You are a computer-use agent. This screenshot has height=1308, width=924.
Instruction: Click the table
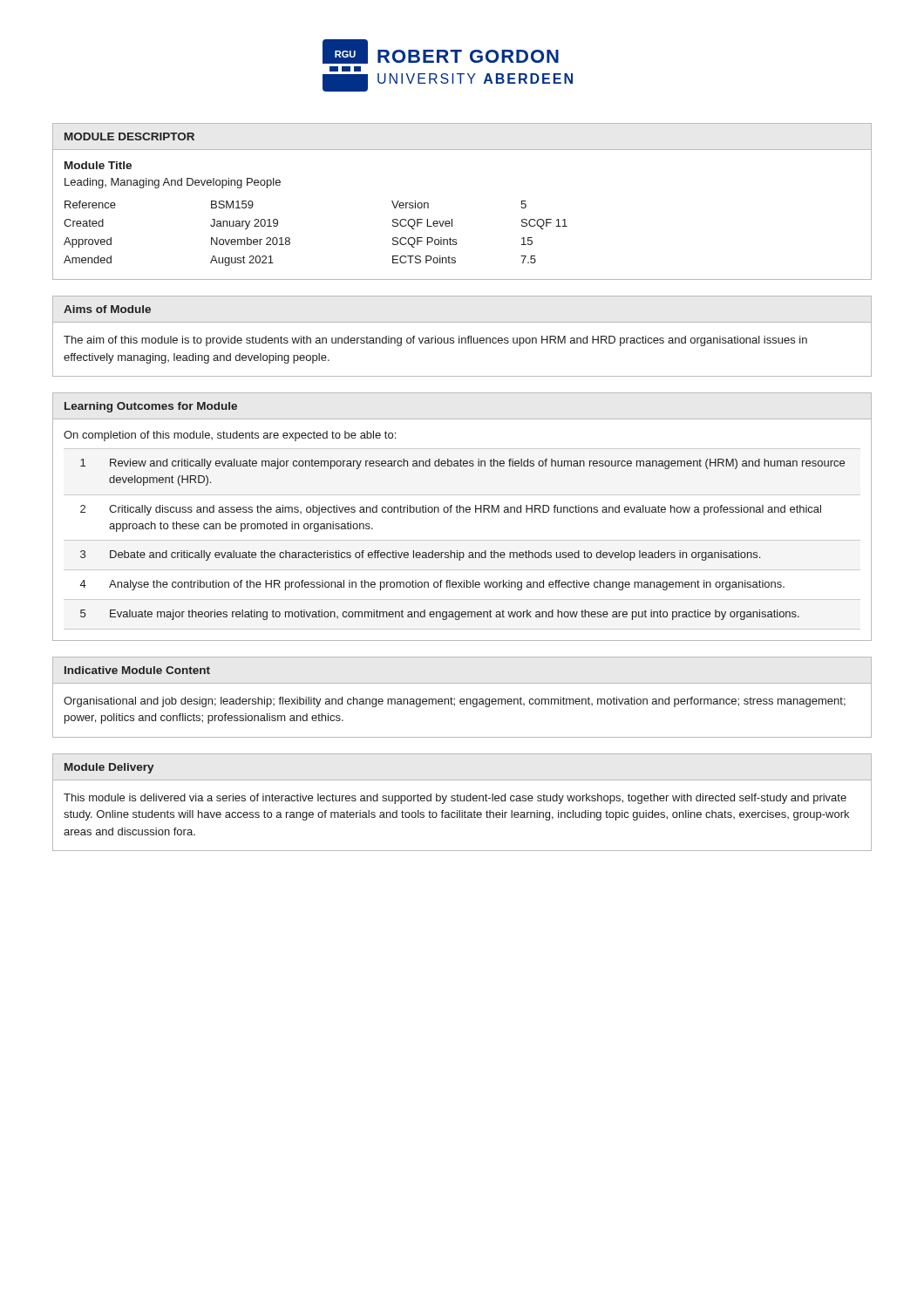[x=462, y=201]
